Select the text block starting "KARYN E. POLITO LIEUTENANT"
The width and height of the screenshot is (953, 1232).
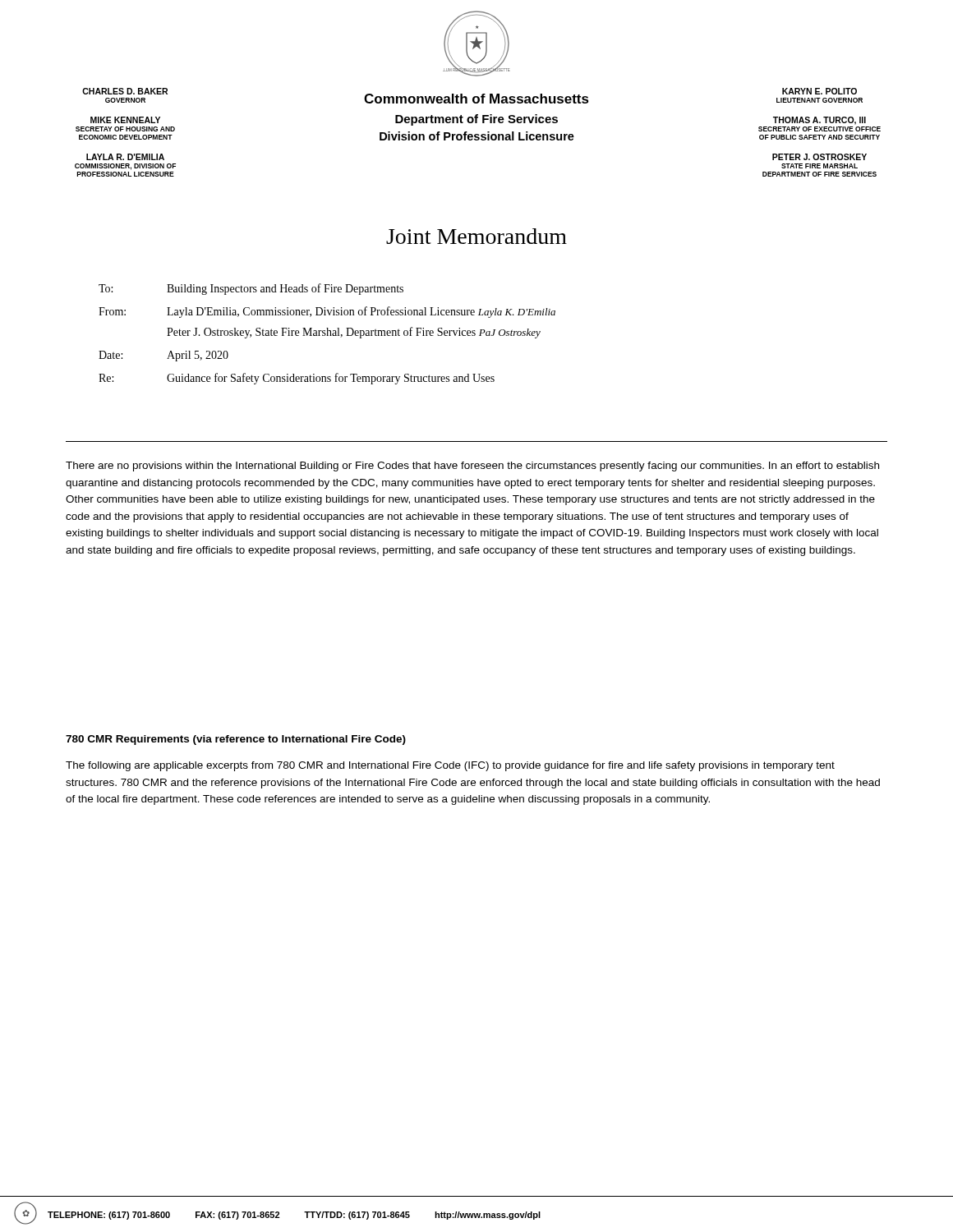819,132
